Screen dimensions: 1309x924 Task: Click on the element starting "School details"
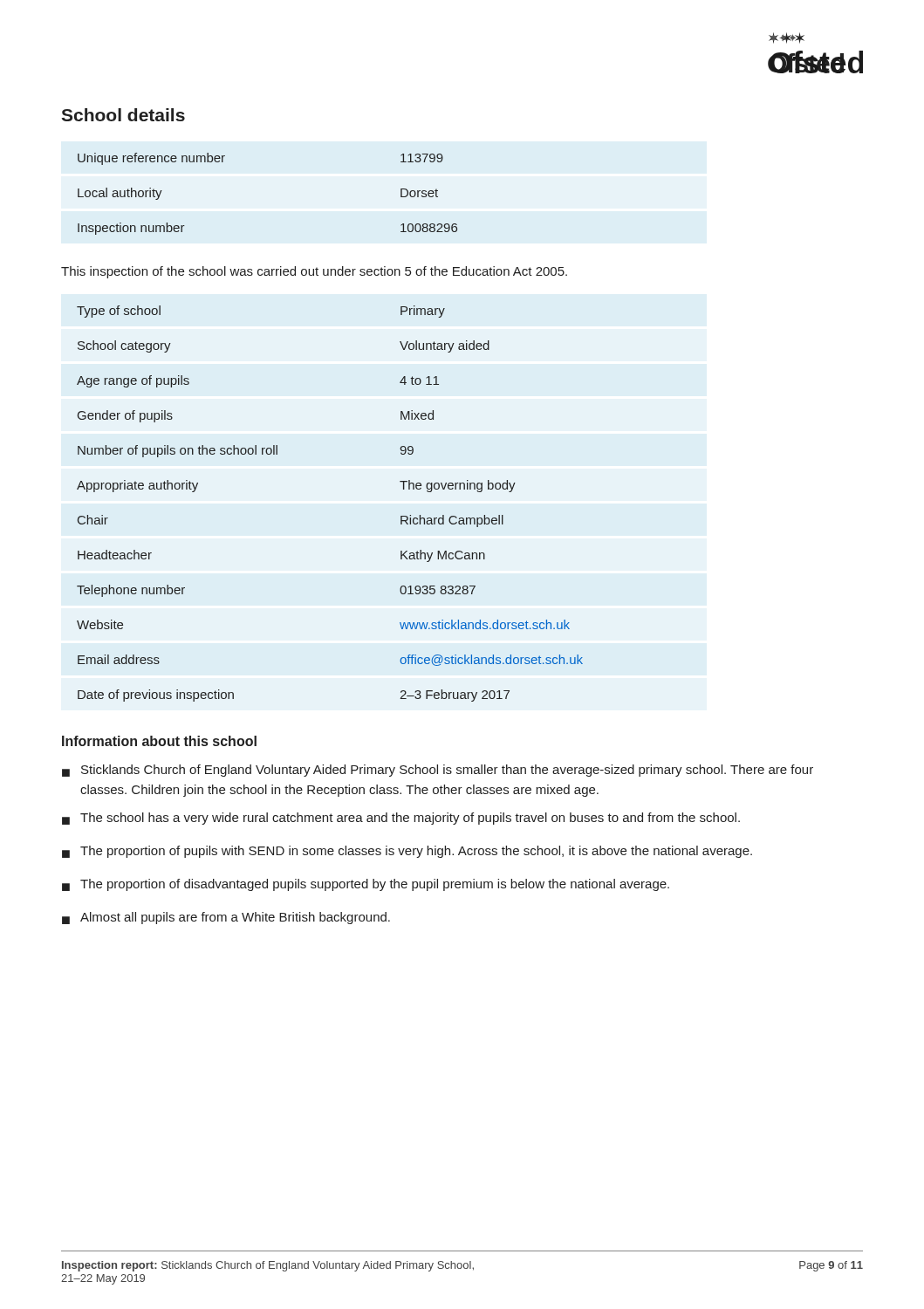[x=123, y=115]
